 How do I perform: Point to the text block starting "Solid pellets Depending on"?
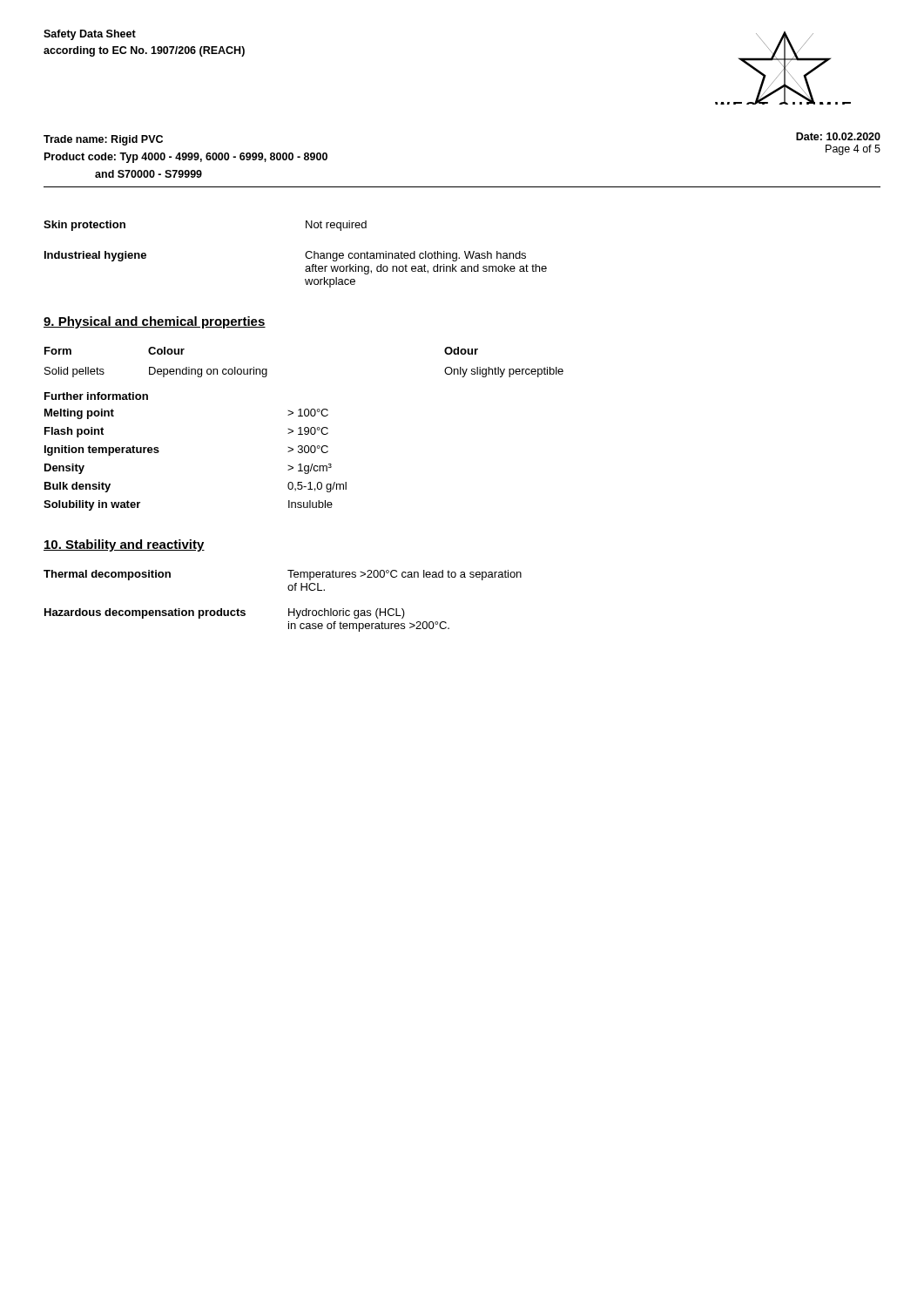point(74,372)
